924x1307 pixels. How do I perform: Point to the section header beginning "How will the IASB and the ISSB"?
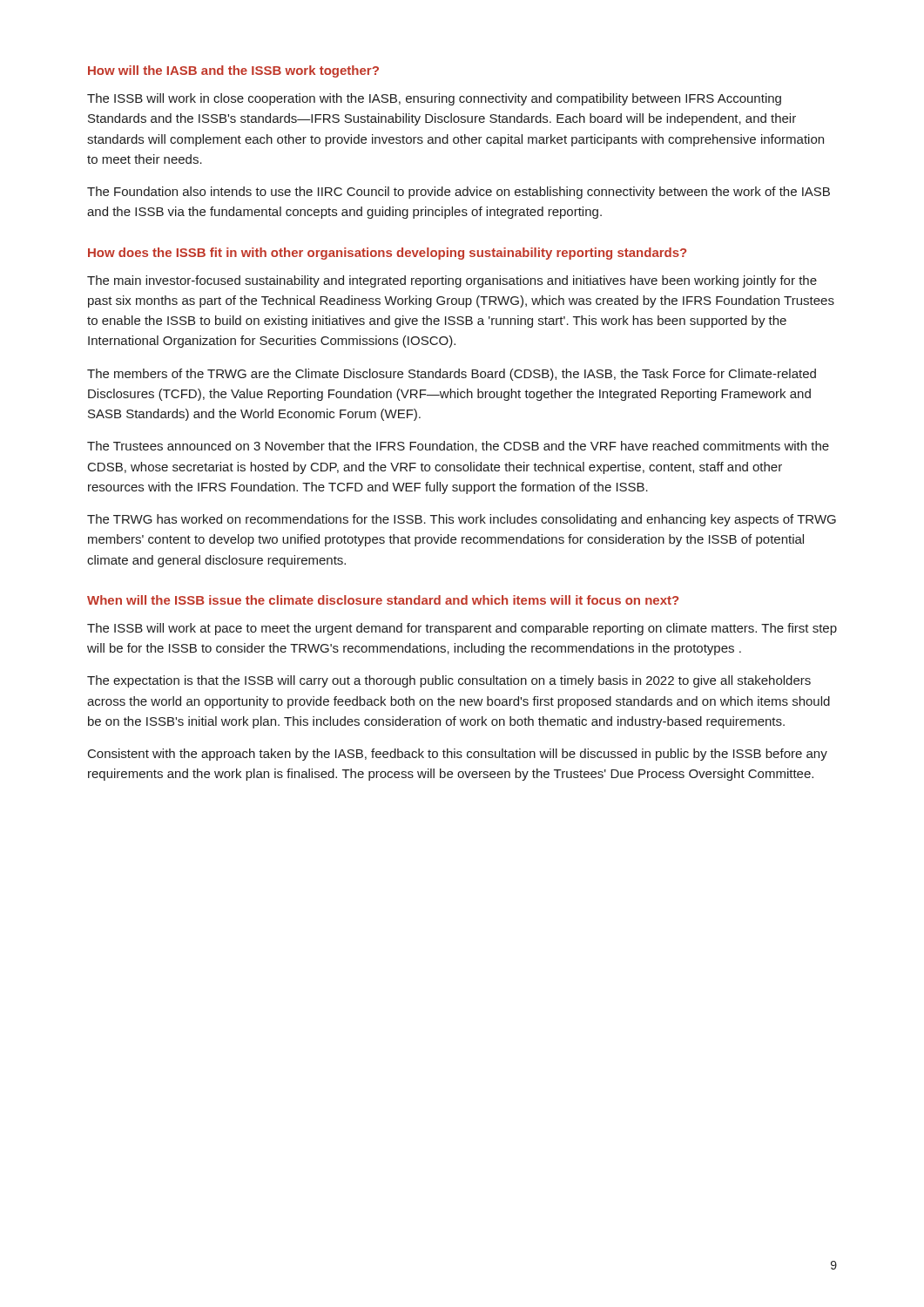point(233,70)
